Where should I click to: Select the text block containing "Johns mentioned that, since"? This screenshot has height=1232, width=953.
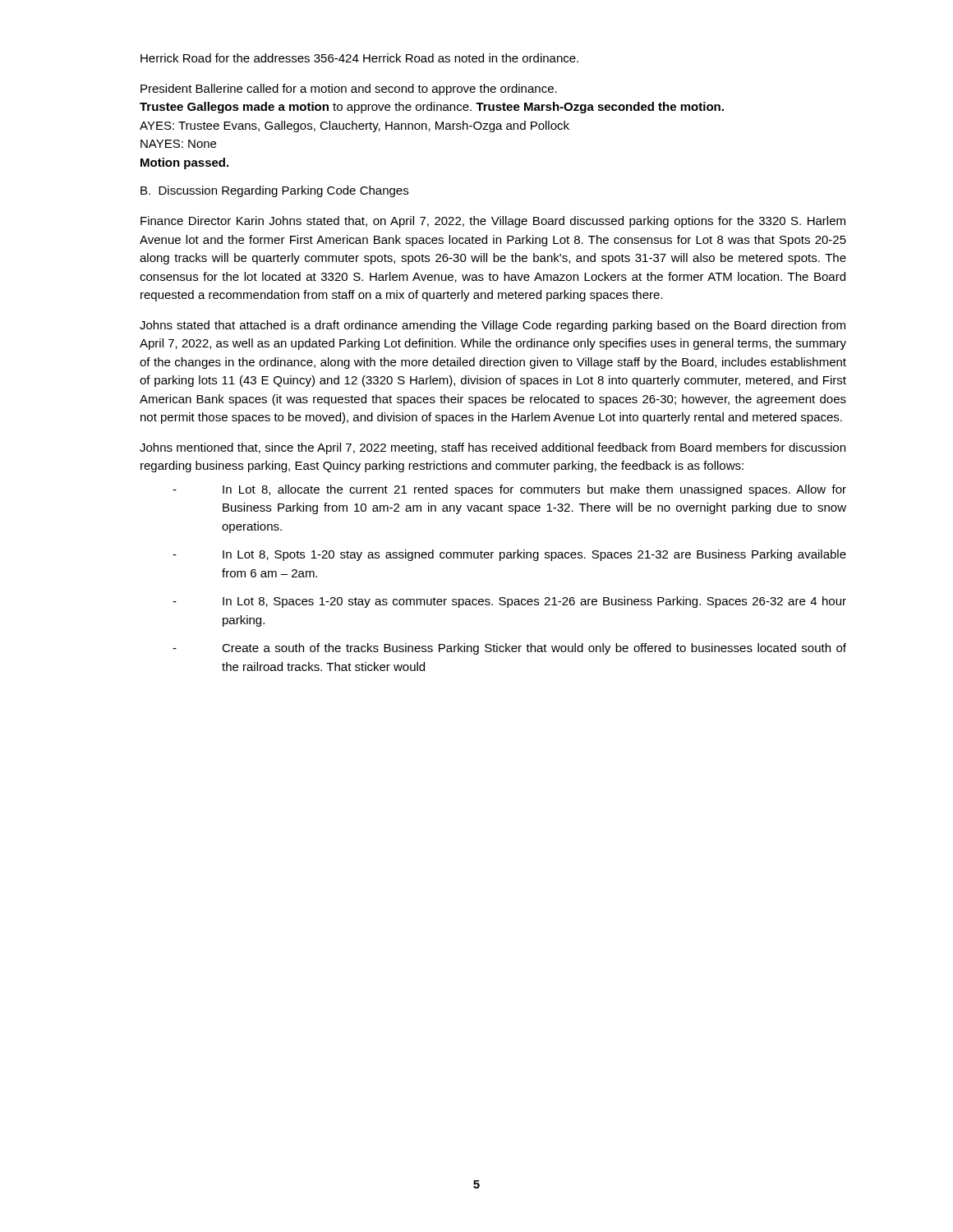coord(493,456)
